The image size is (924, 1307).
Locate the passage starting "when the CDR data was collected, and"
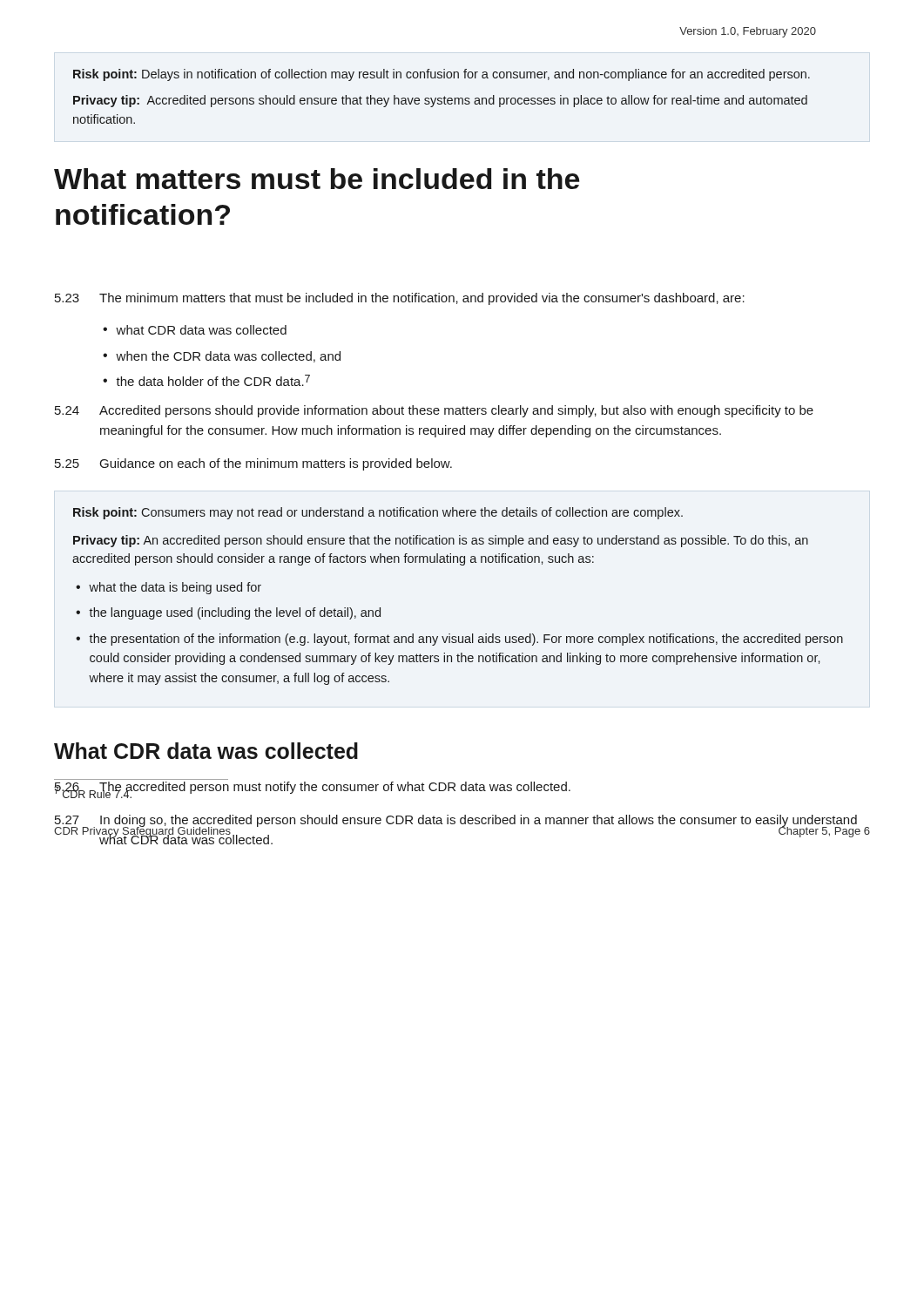pos(229,356)
